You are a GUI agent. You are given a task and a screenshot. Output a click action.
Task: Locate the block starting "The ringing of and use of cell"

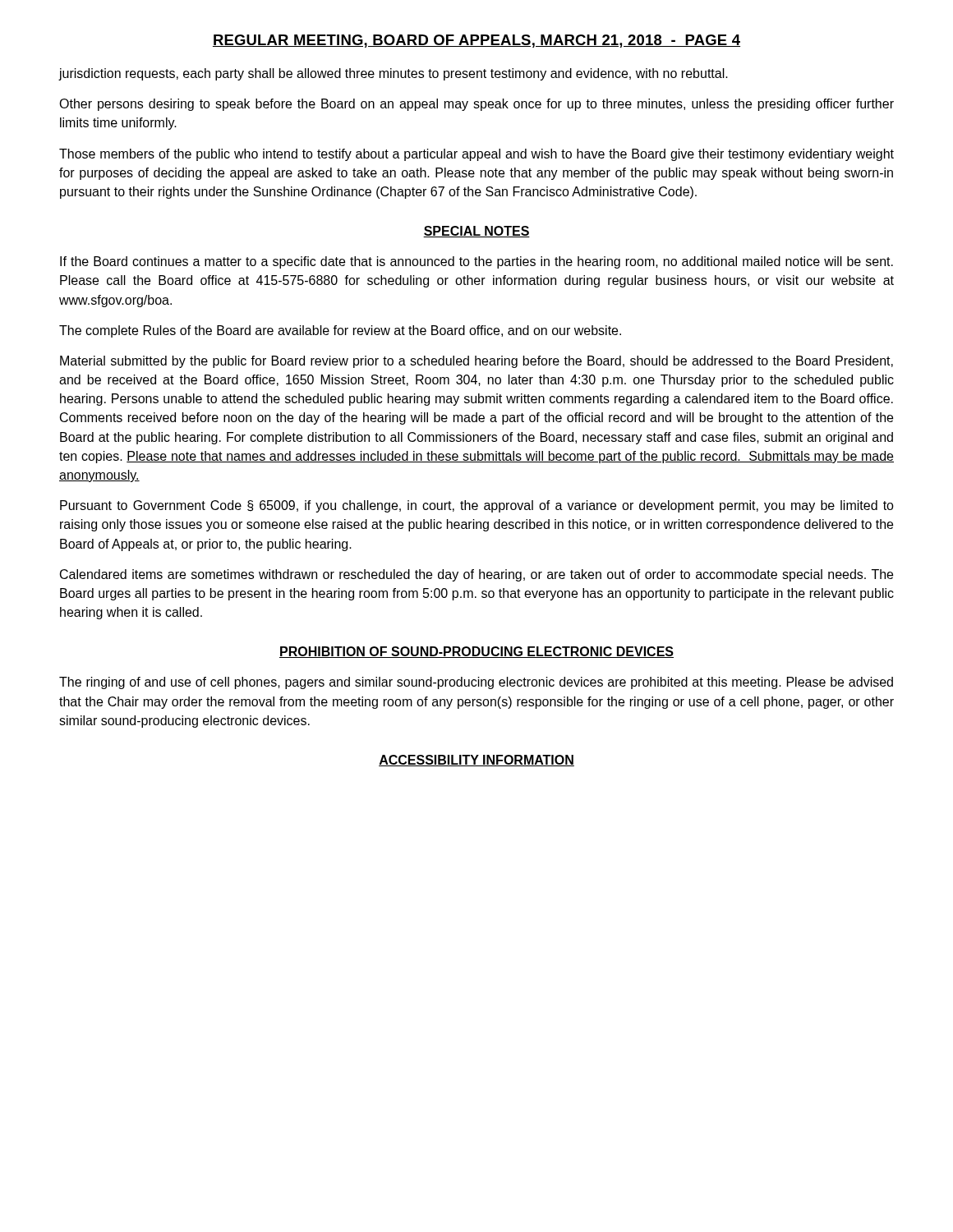click(476, 701)
